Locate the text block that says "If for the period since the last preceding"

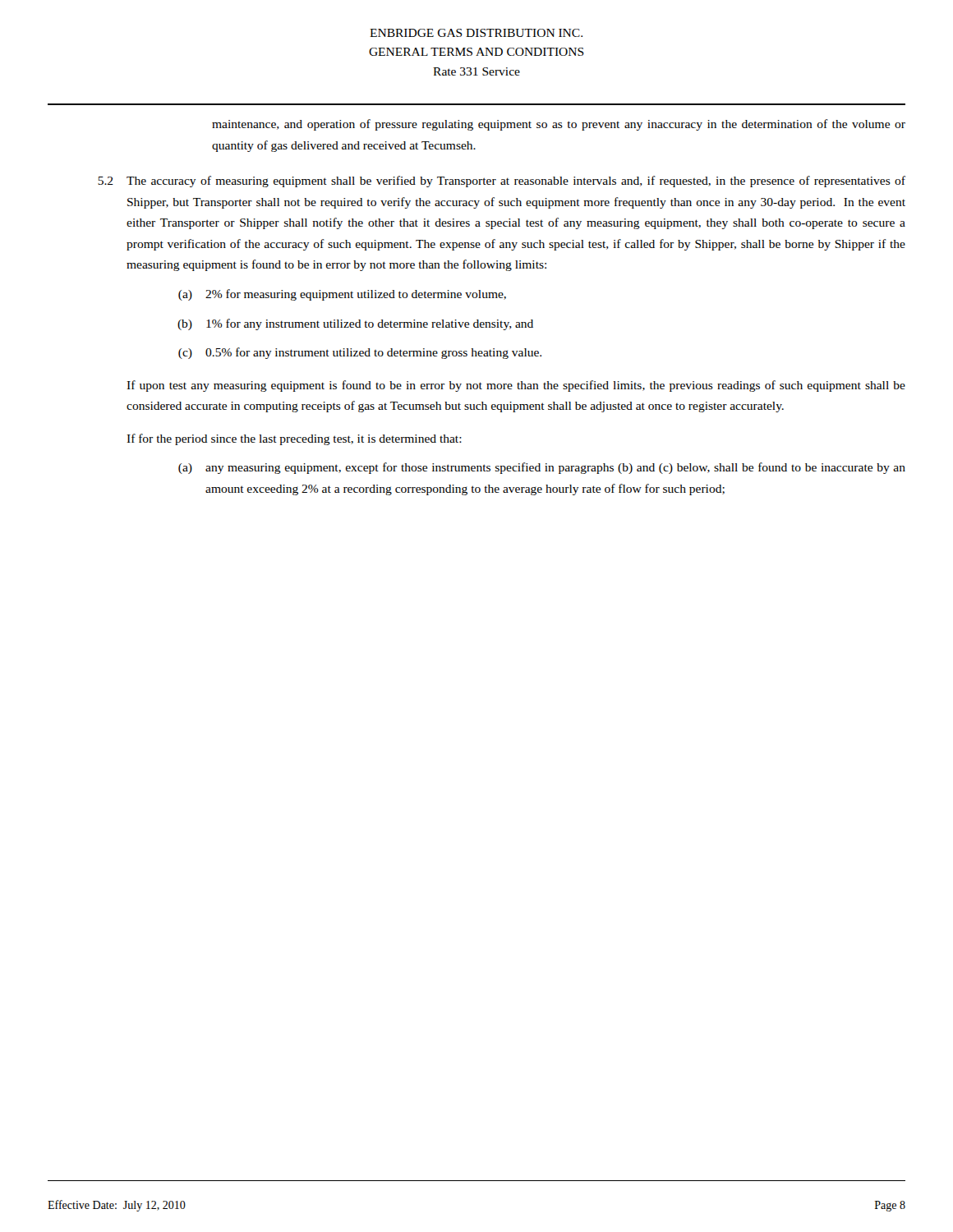[294, 438]
